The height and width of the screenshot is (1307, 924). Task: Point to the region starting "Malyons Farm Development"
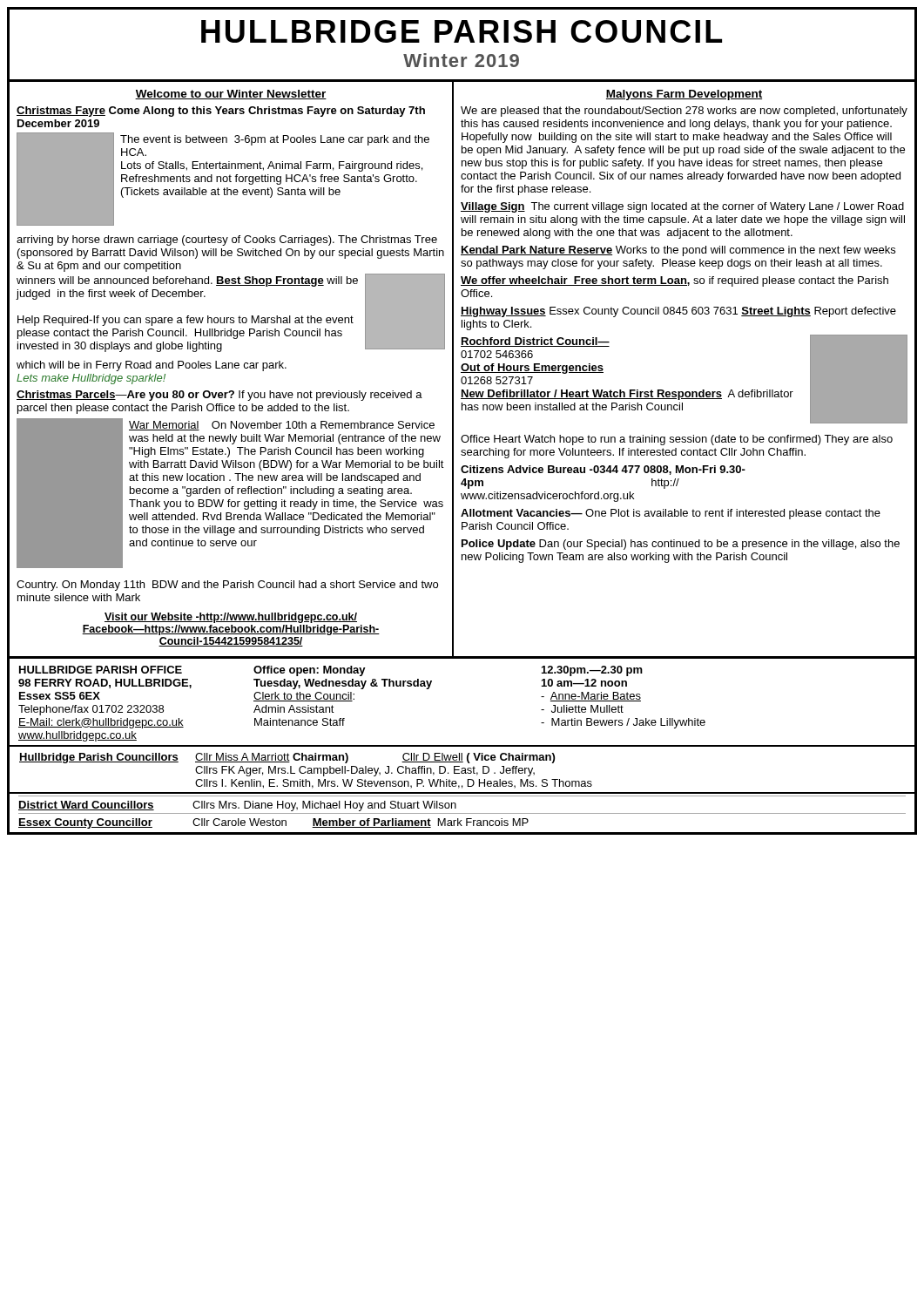(x=684, y=93)
